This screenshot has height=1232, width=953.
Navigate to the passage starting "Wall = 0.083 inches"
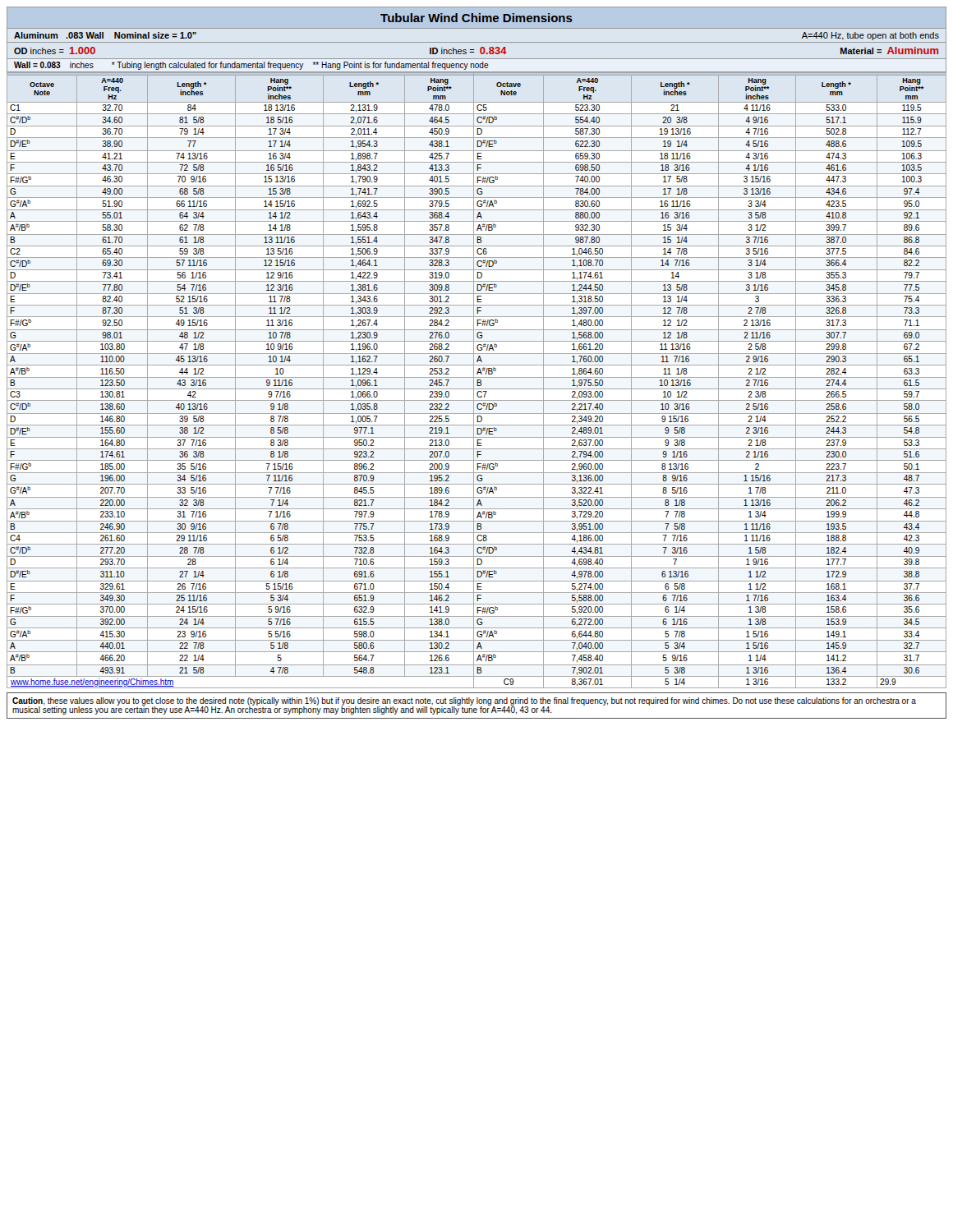tap(251, 65)
